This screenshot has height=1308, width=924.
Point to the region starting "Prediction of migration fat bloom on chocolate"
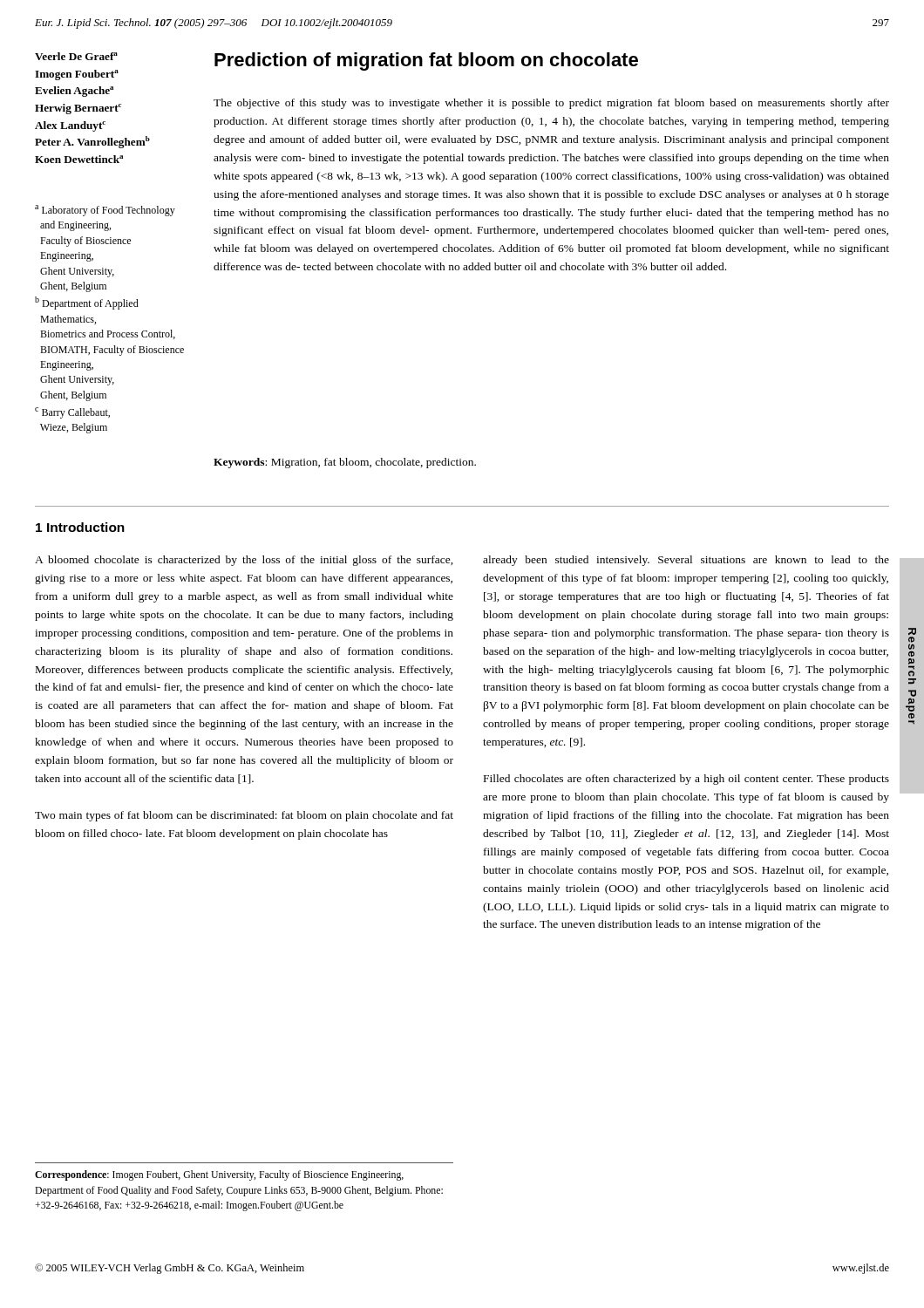(x=426, y=60)
